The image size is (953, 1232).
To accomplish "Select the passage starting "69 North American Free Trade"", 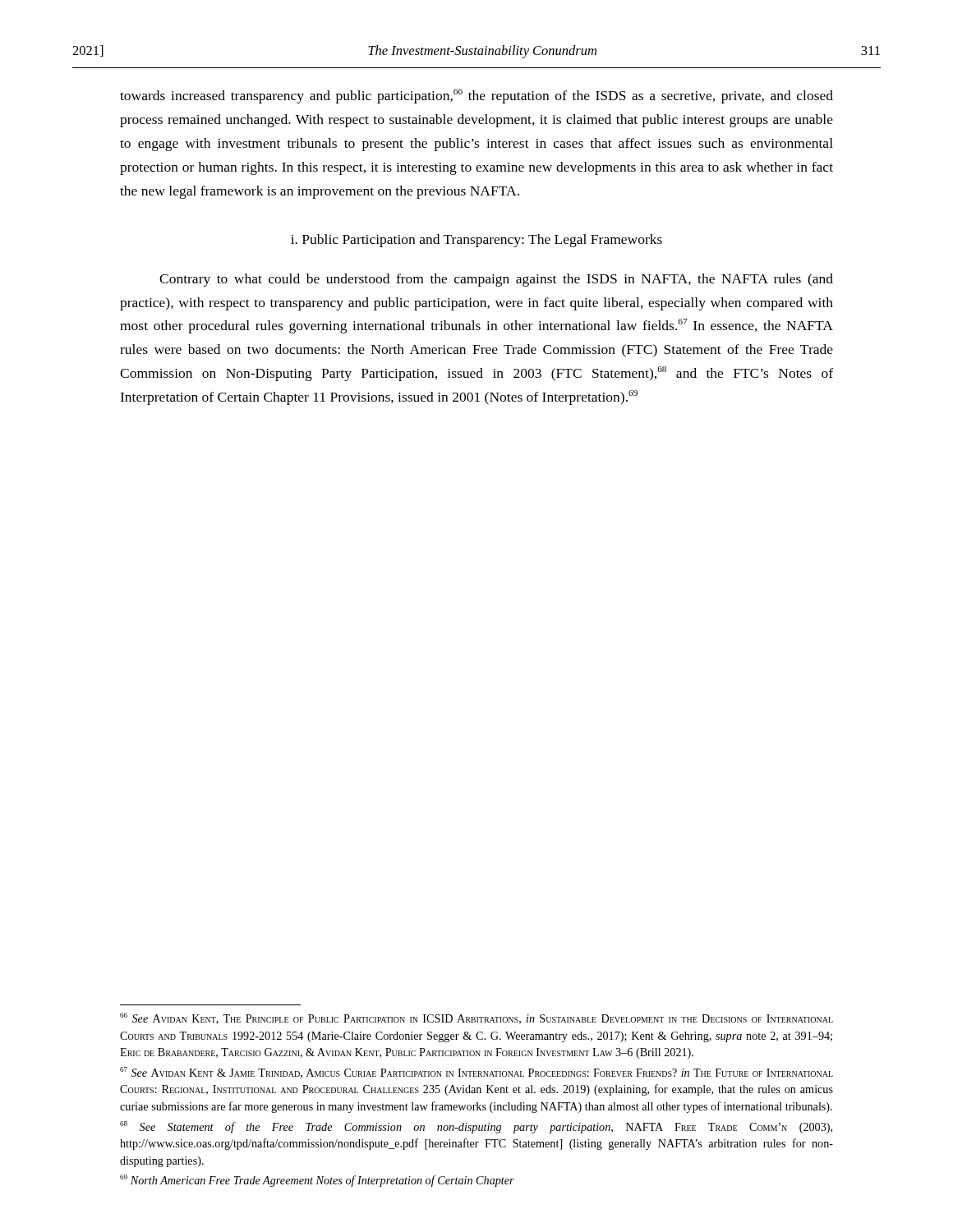I will click(476, 1181).
